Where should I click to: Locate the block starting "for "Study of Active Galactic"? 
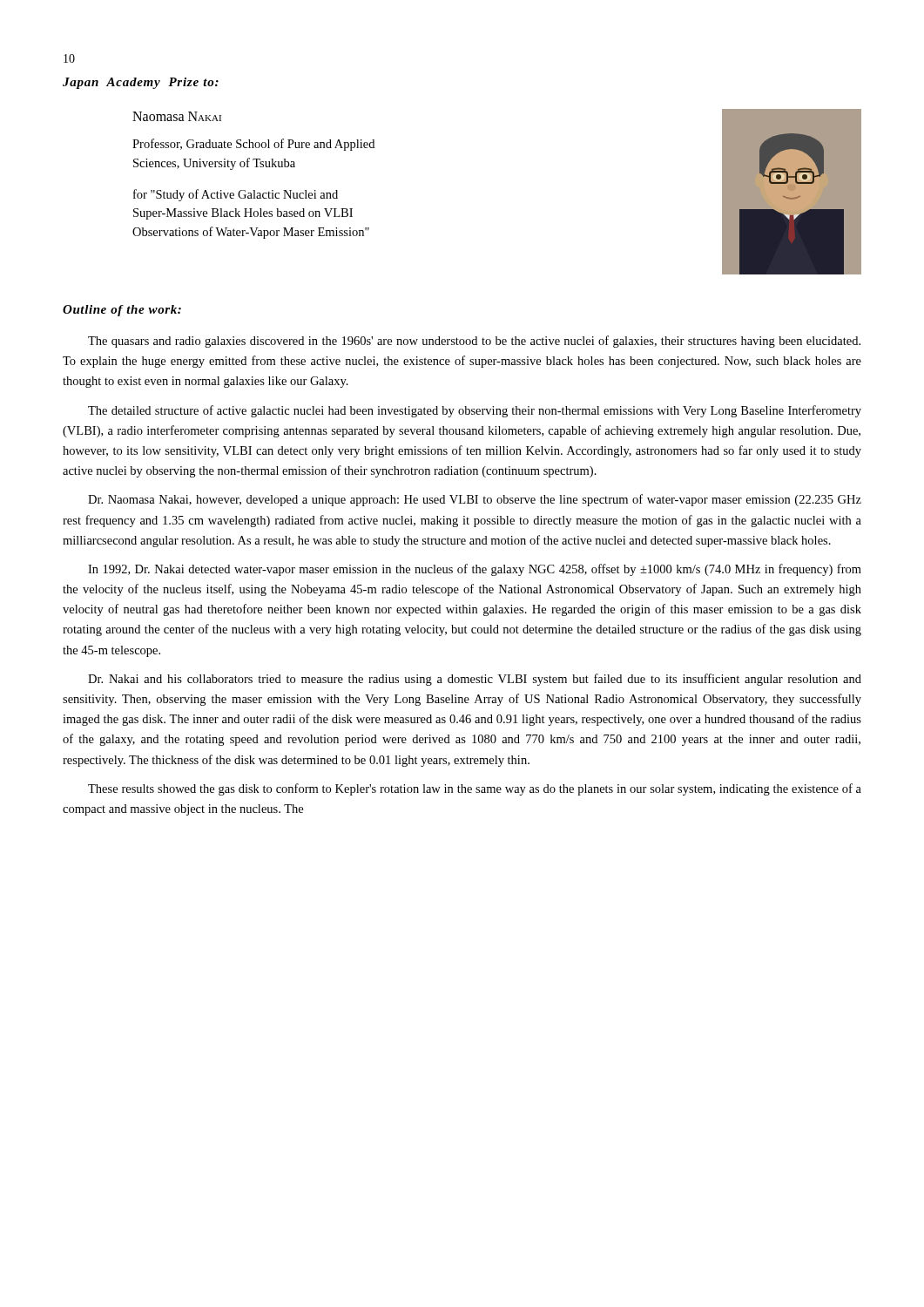point(251,213)
